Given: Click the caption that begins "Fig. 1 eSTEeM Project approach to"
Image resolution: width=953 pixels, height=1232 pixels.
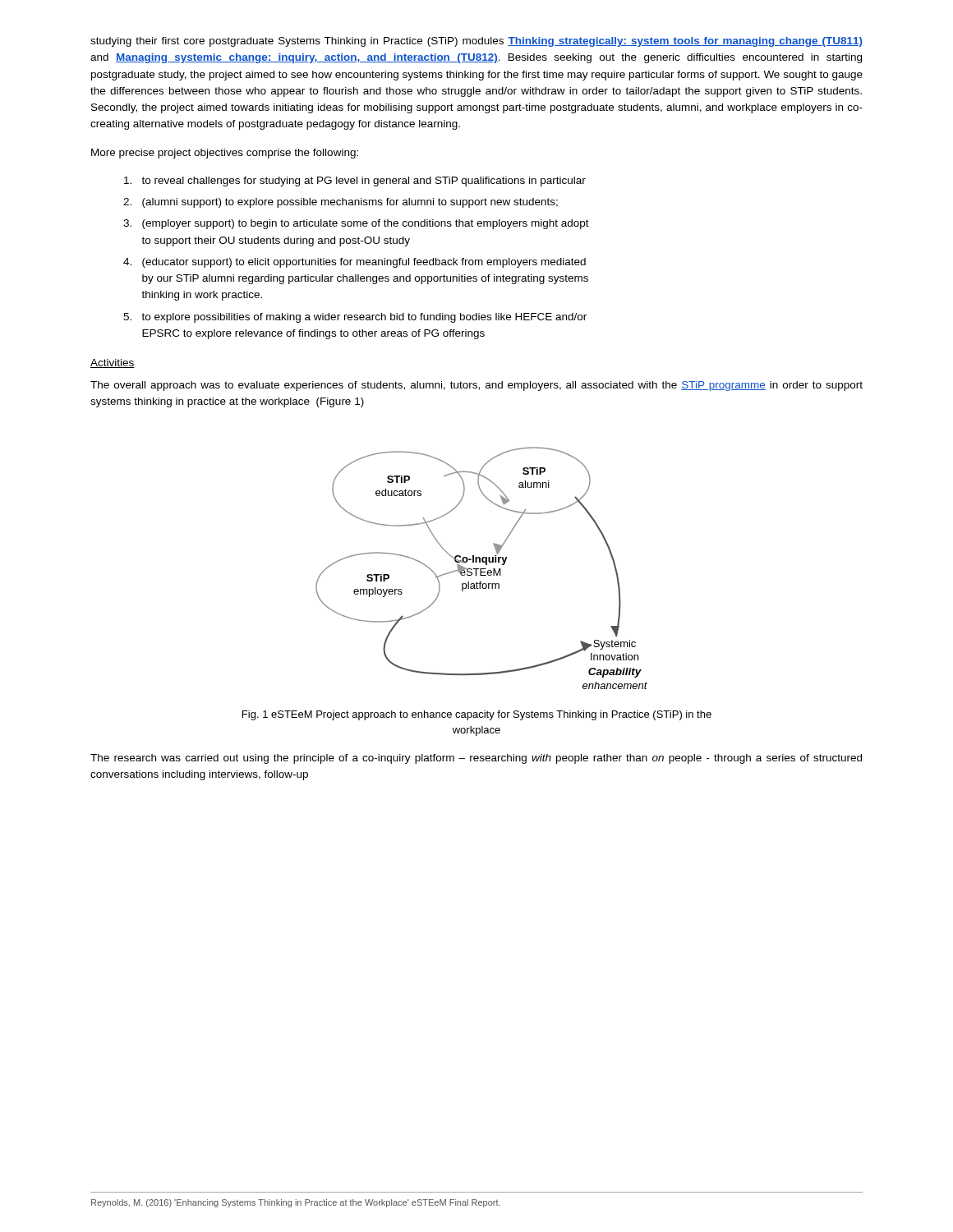Looking at the screenshot, I should 476,722.
